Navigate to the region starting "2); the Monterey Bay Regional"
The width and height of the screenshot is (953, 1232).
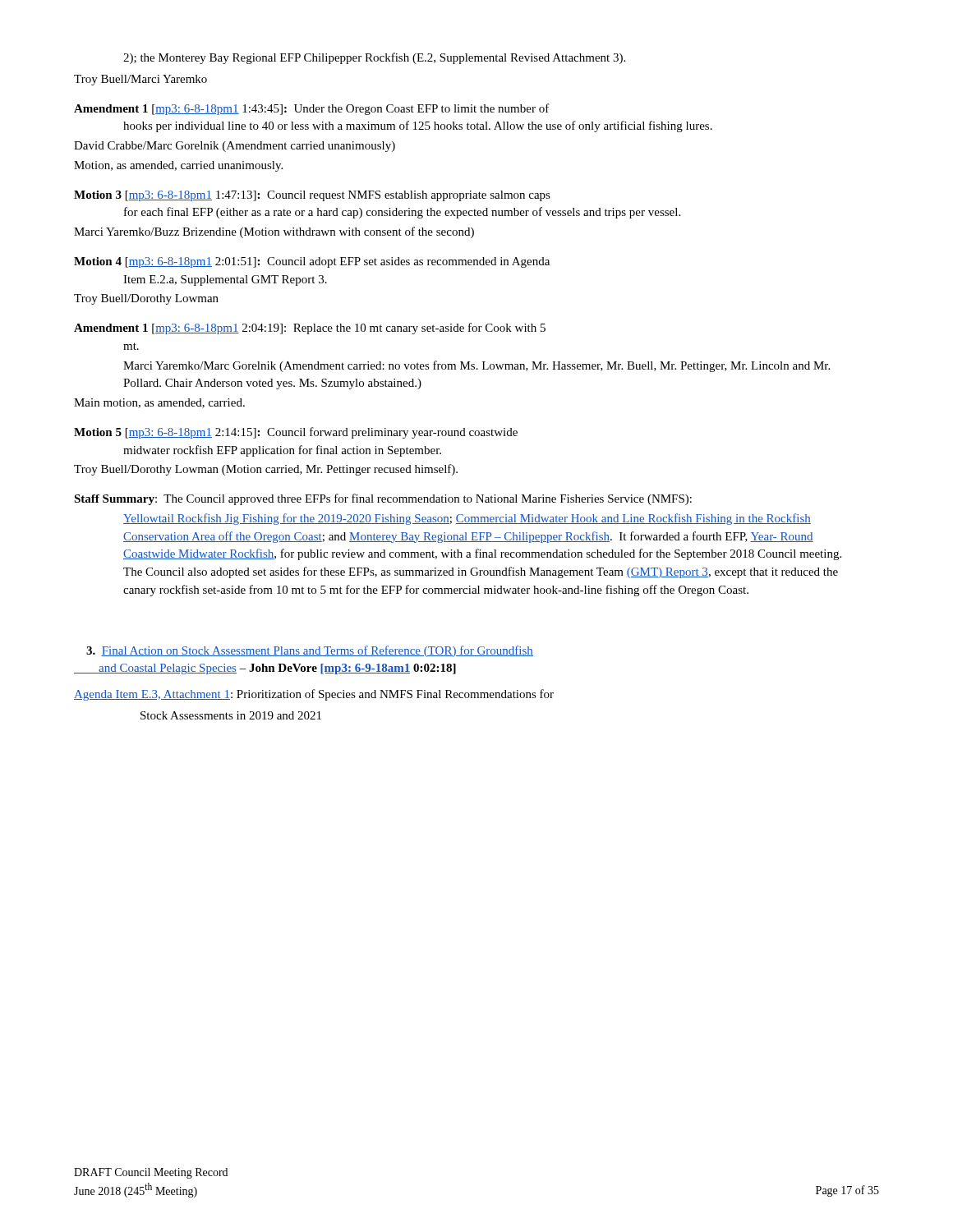coord(375,57)
